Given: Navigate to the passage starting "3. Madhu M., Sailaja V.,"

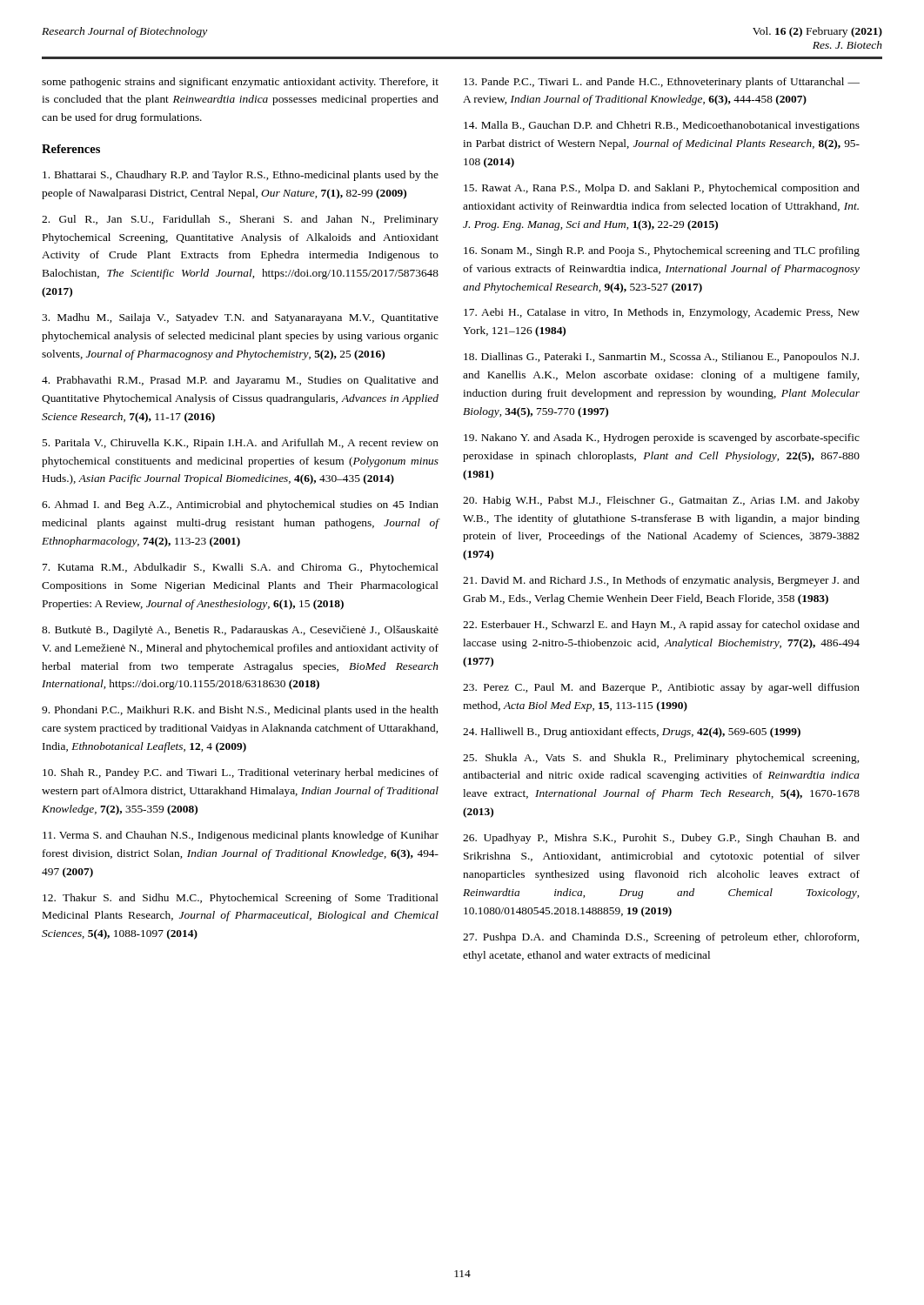Looking at the screenshot, I should pos(240,335).
